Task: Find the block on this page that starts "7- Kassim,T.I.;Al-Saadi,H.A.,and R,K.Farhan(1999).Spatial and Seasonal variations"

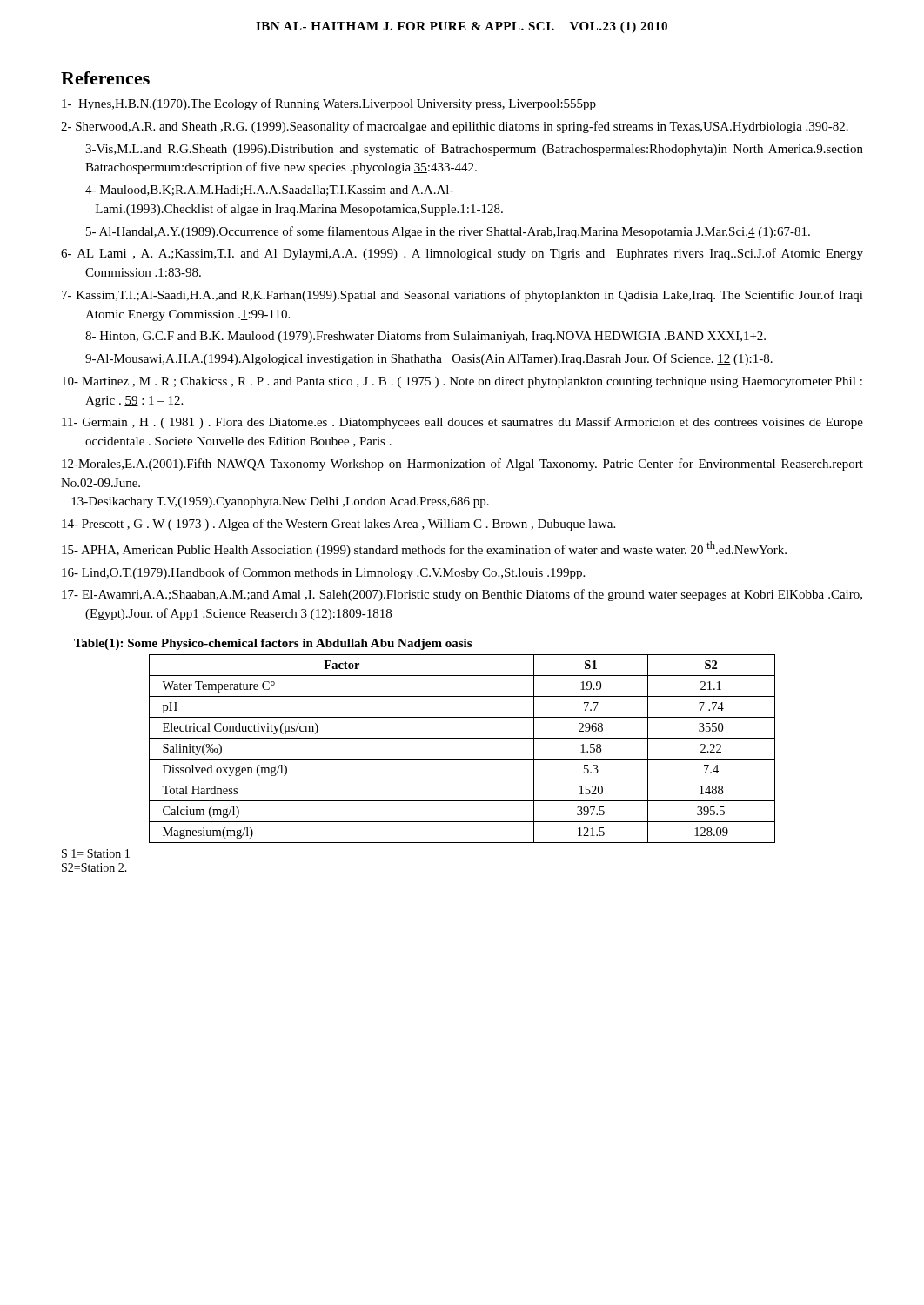Action: tap(462, 304)
